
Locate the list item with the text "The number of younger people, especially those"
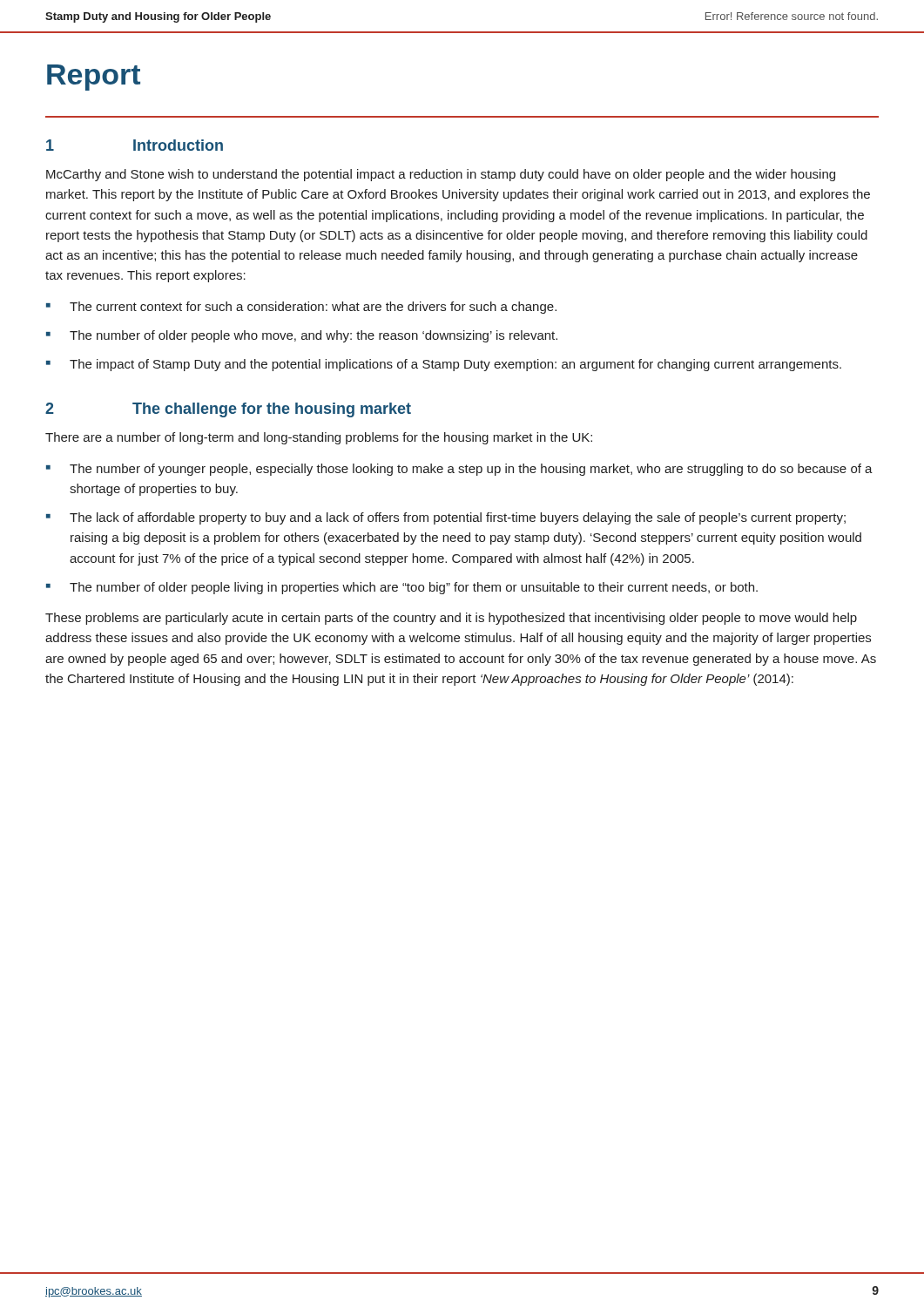(x=471, y=478)
